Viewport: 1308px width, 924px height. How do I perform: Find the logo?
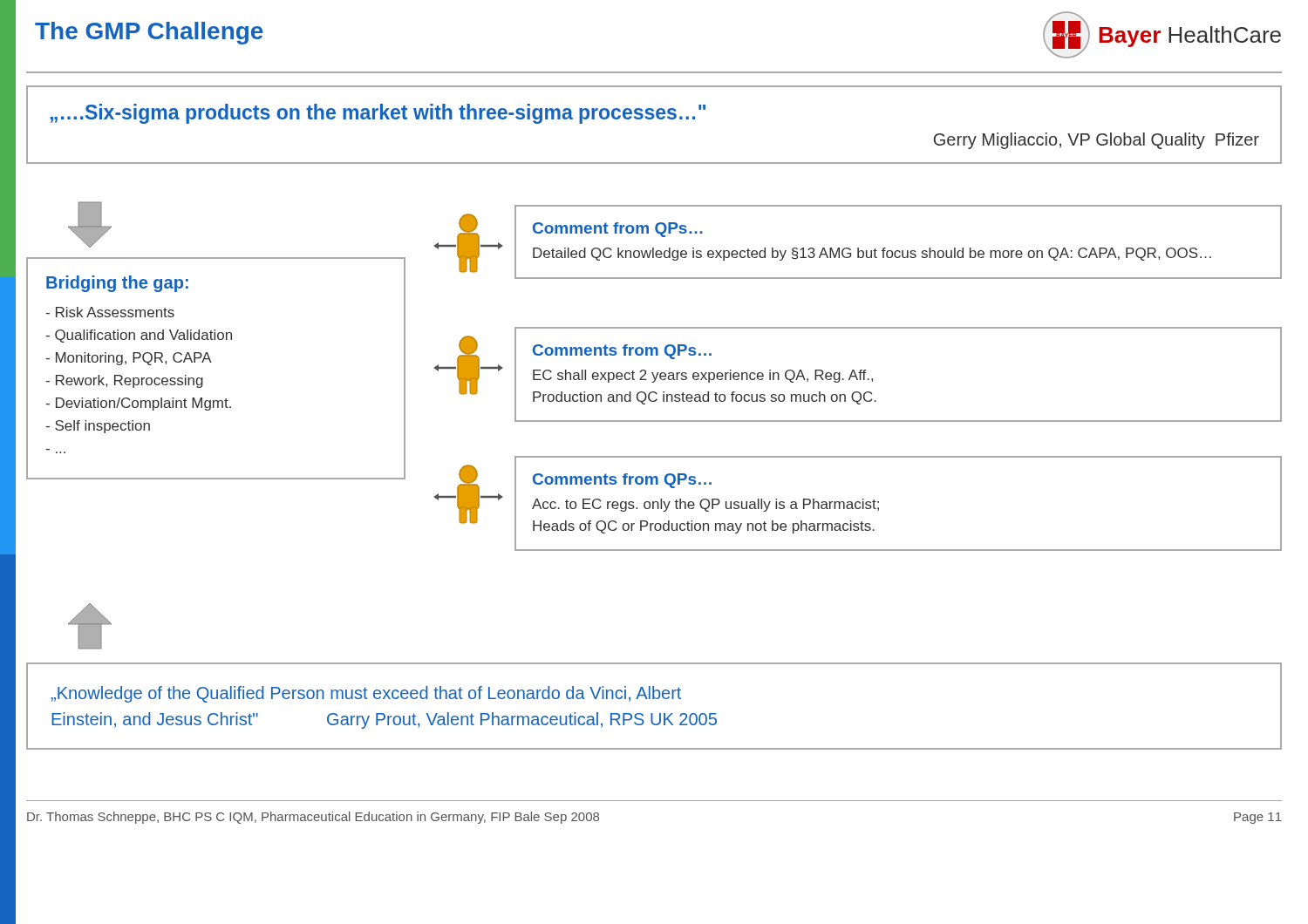(x=1162, y=35)
